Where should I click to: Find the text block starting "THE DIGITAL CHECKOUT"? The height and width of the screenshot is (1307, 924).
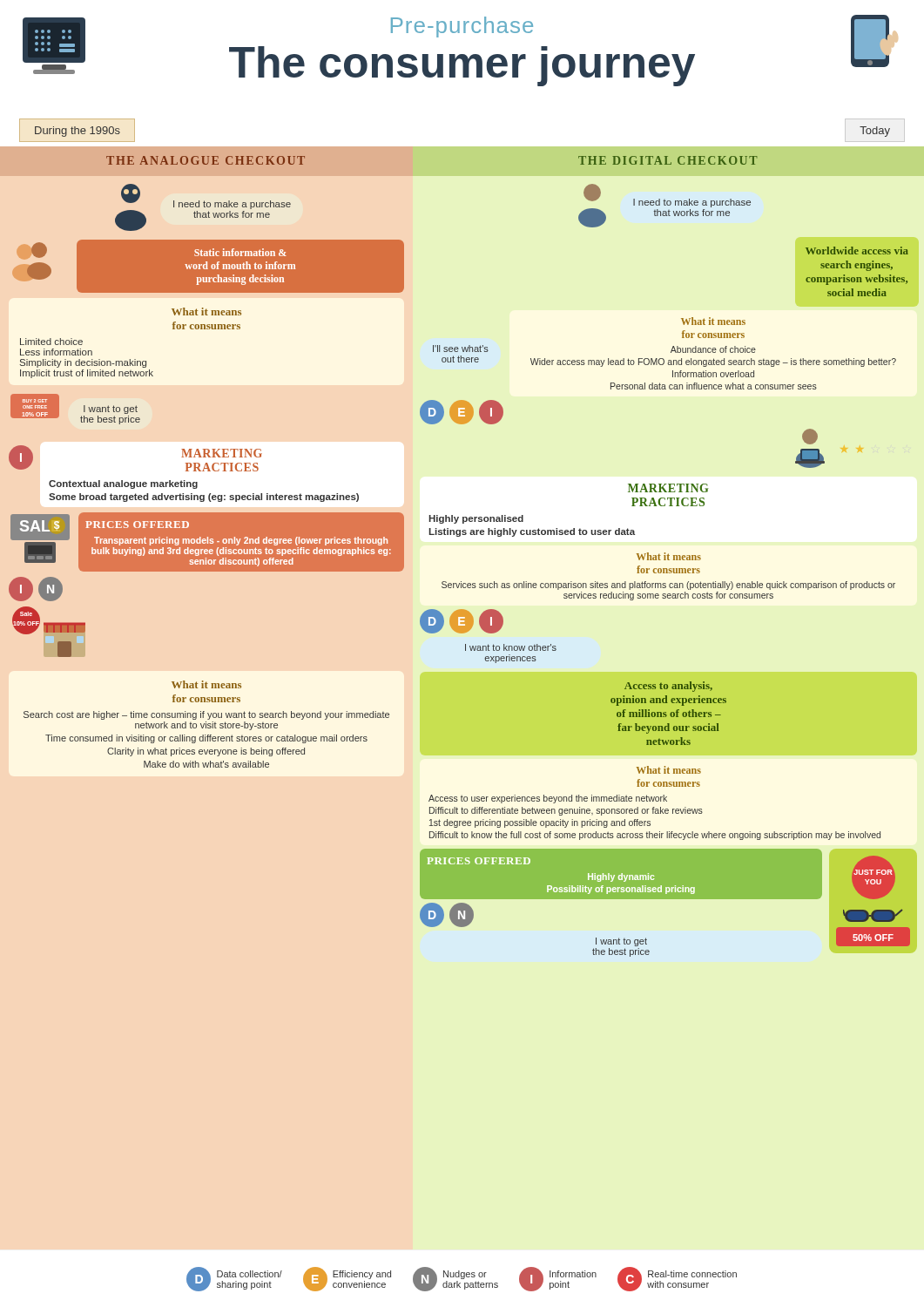coord(668,161)
